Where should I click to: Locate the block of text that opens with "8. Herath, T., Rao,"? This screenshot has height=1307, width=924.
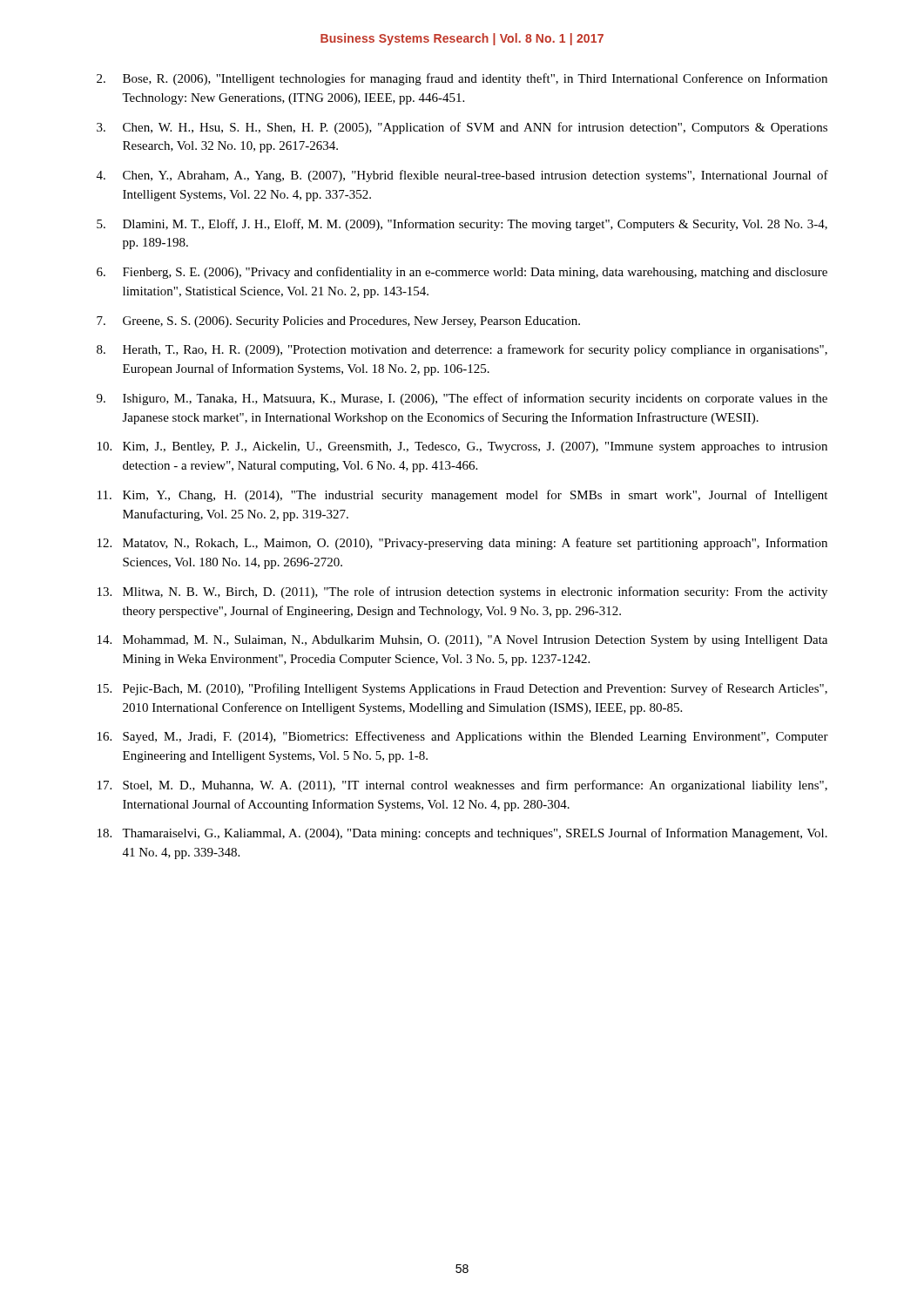tap(462, 360)
